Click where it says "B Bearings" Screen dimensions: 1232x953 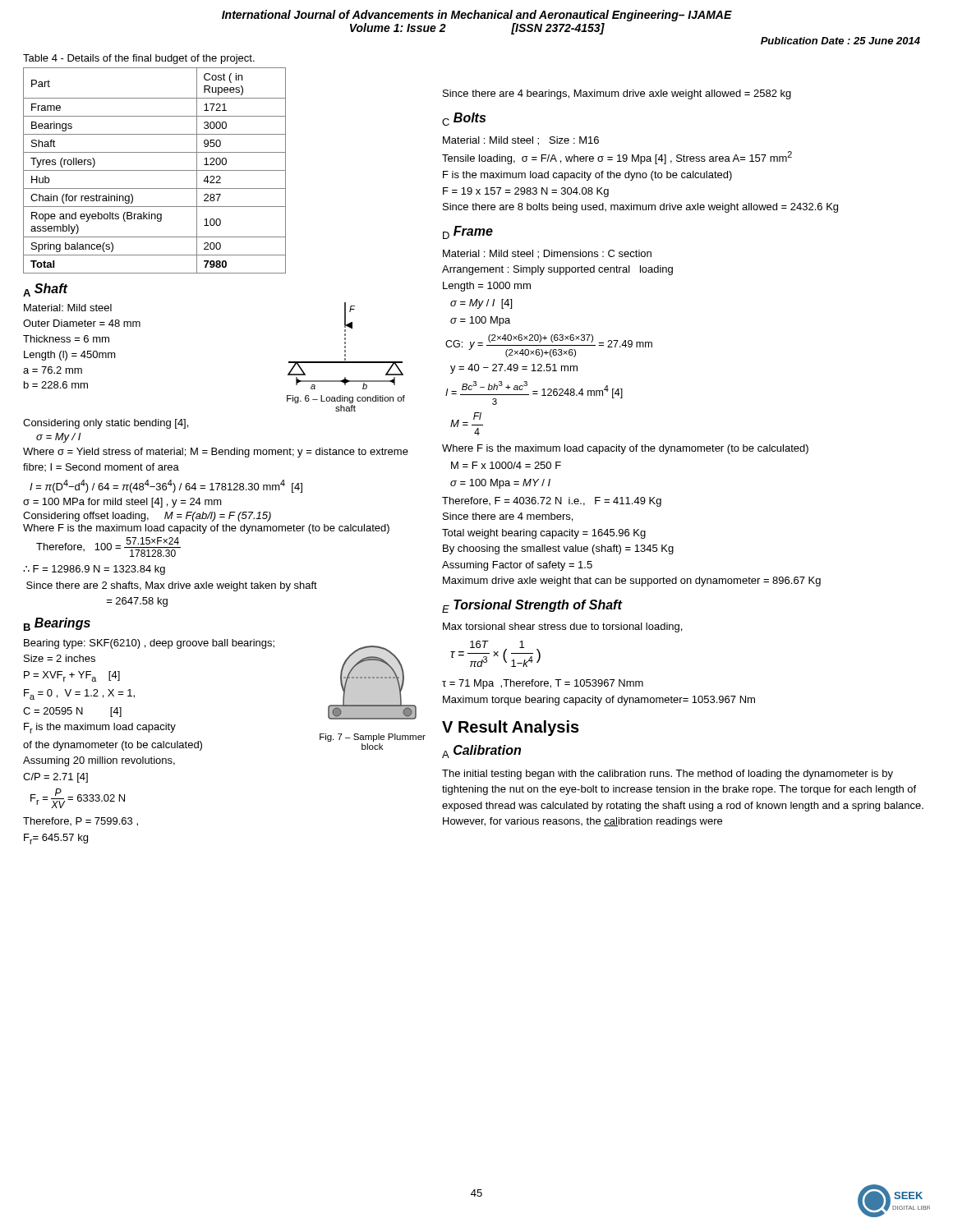[x=57, y=624]
